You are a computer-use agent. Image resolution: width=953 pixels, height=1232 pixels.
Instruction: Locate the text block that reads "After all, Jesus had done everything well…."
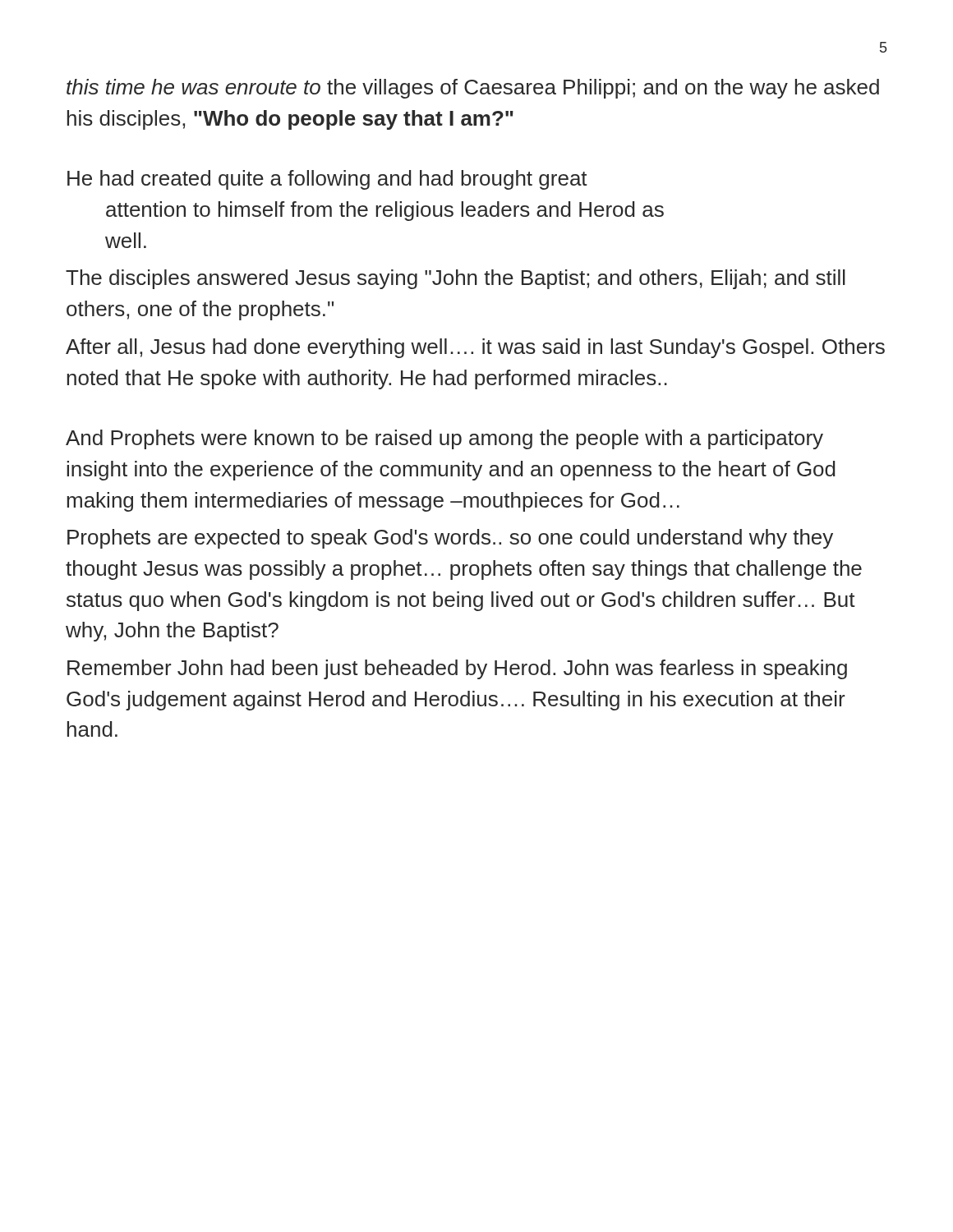(476, 362)
